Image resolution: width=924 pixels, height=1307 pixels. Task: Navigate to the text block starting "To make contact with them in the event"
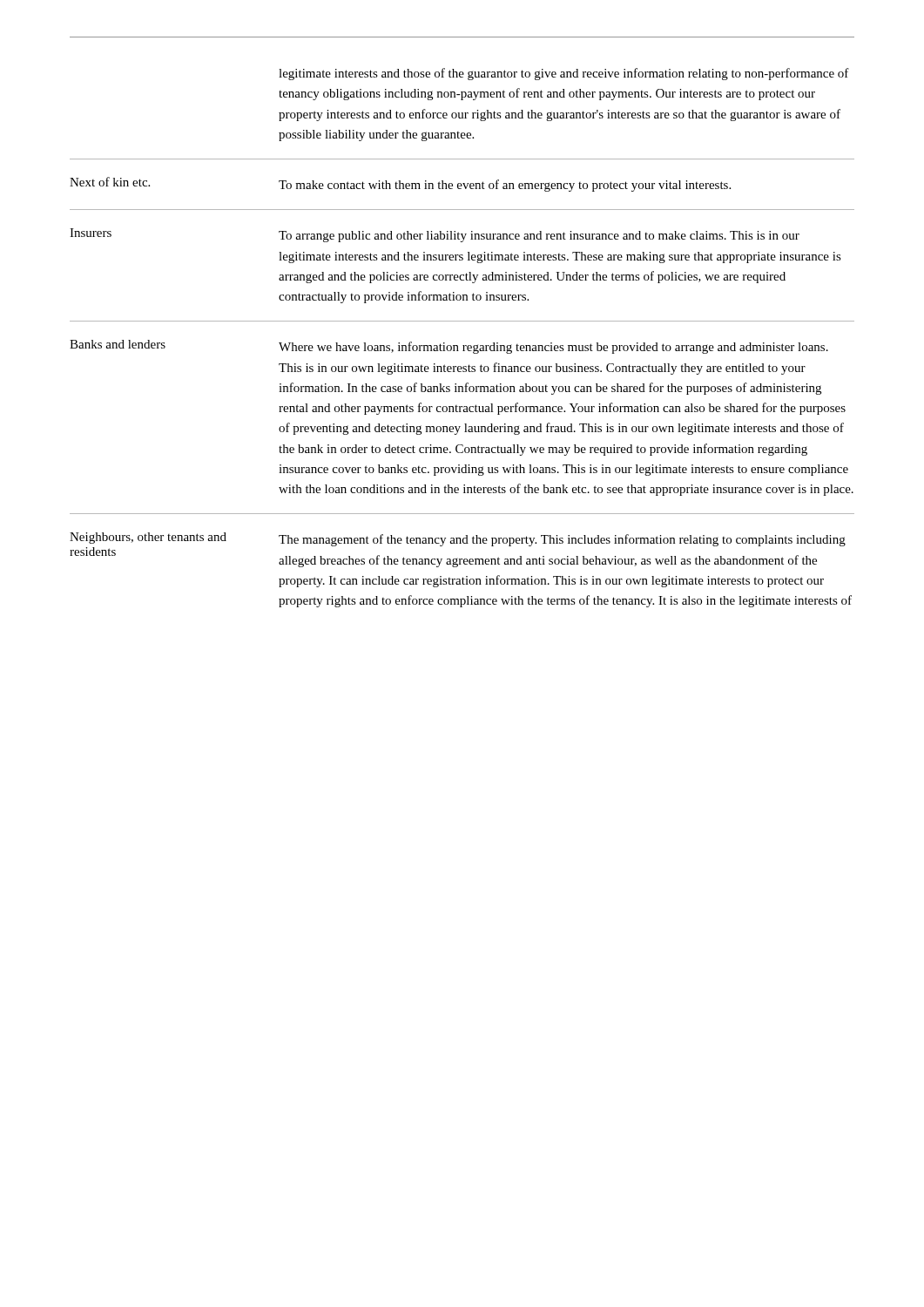click(x=505, y=185)
